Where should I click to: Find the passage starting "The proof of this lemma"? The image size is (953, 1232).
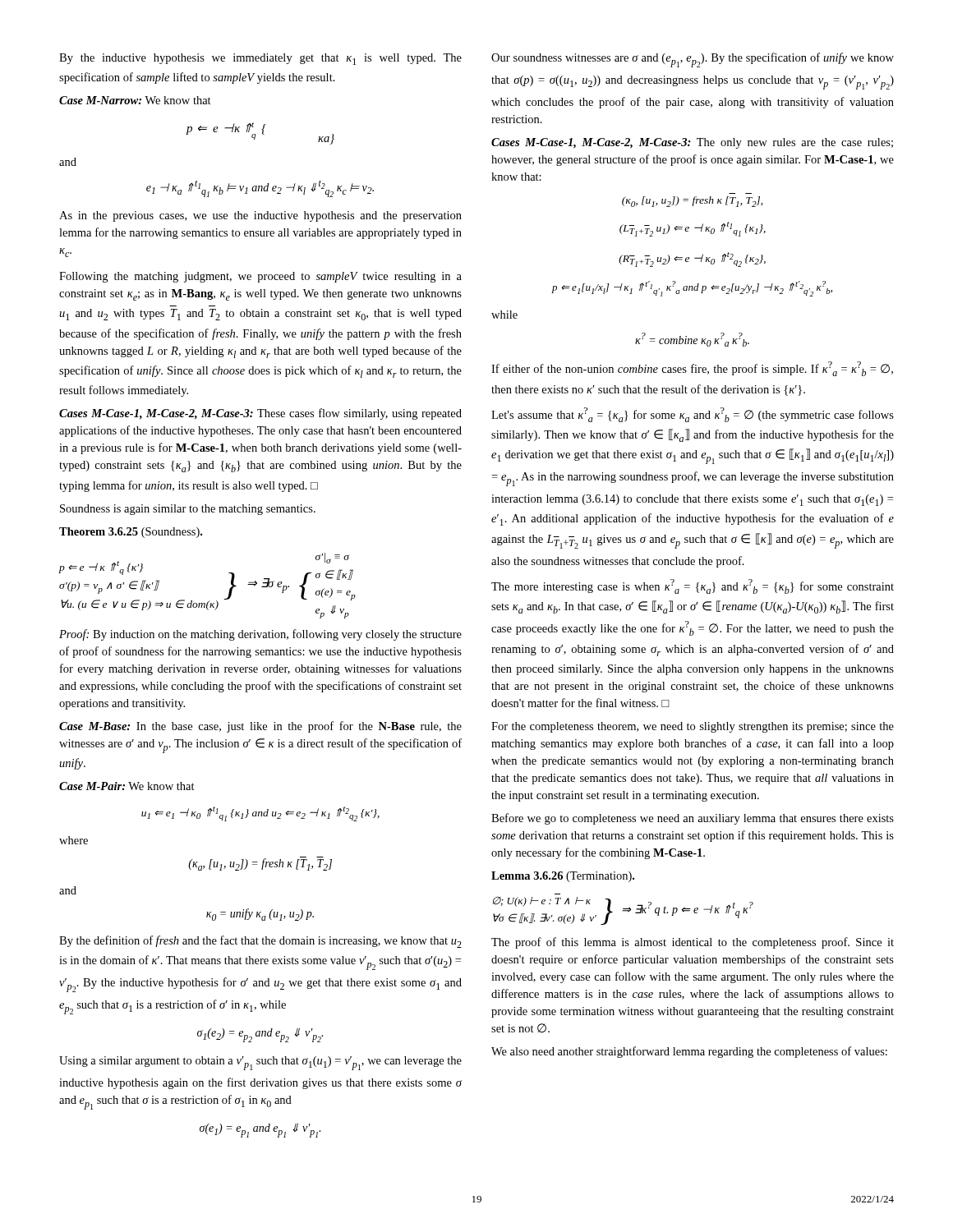pyautogui.click(x=693, y=985)
